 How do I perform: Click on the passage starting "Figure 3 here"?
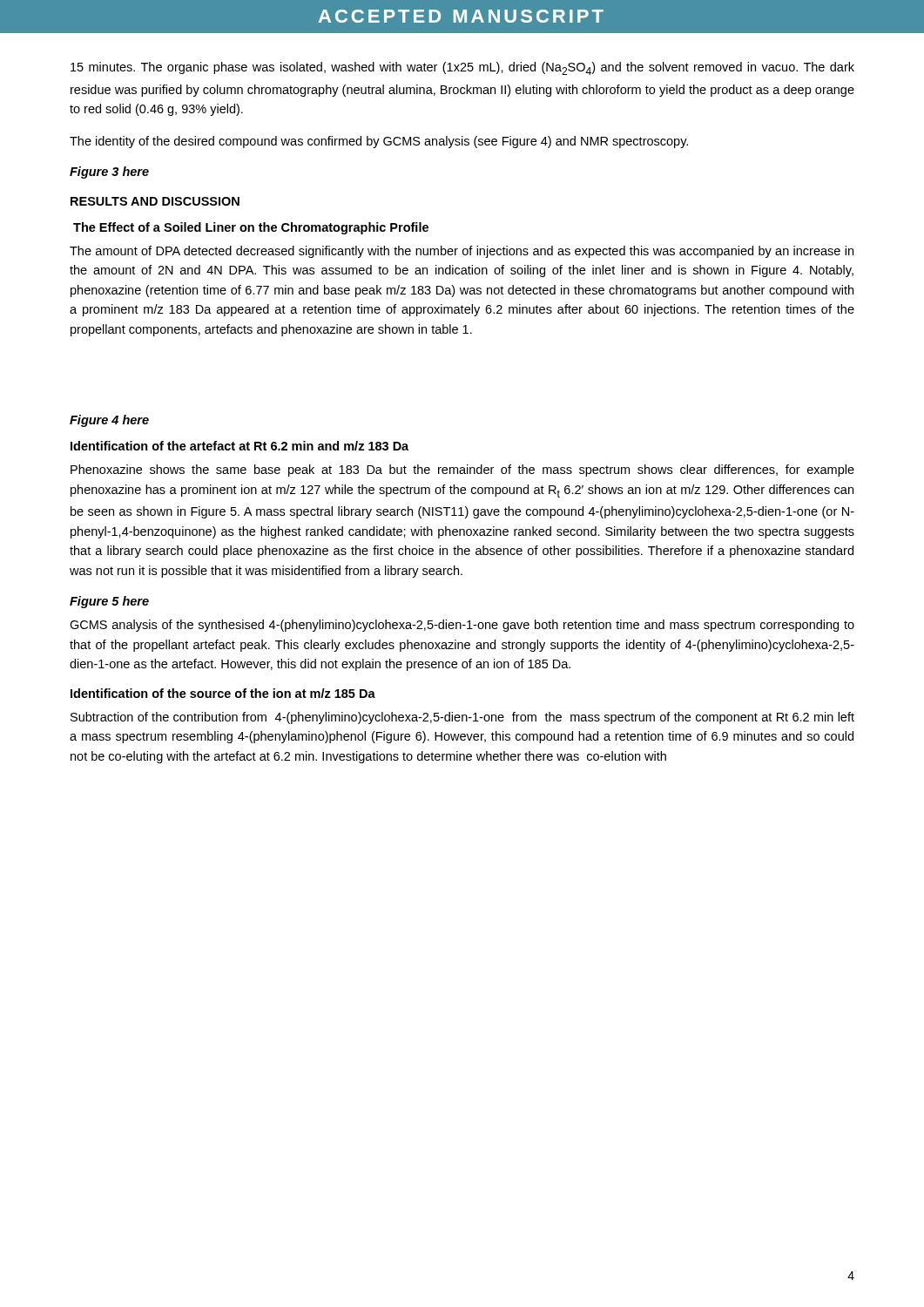tap(109, 172)
